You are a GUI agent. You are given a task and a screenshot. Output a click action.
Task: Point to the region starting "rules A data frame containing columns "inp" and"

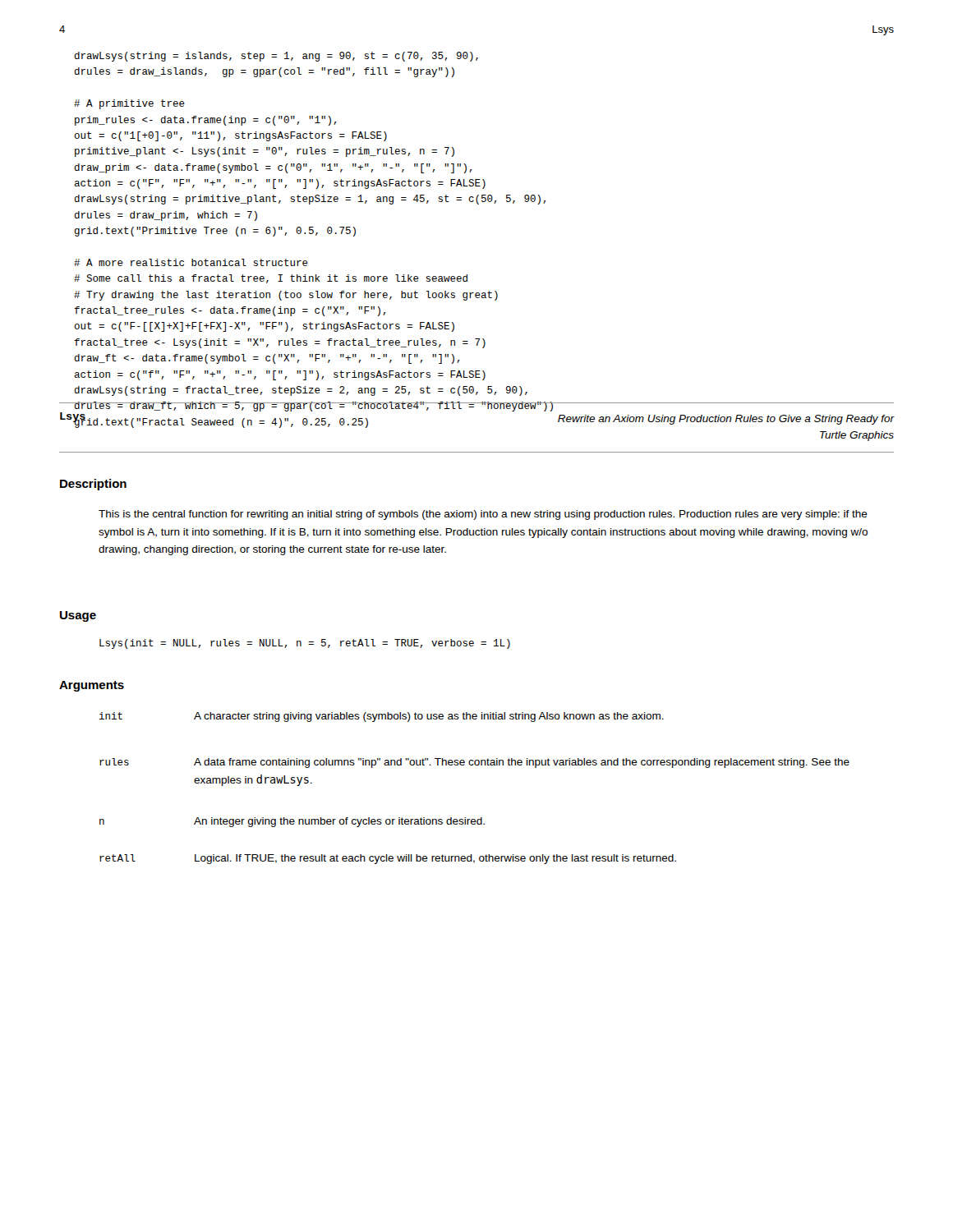point(496,772)
